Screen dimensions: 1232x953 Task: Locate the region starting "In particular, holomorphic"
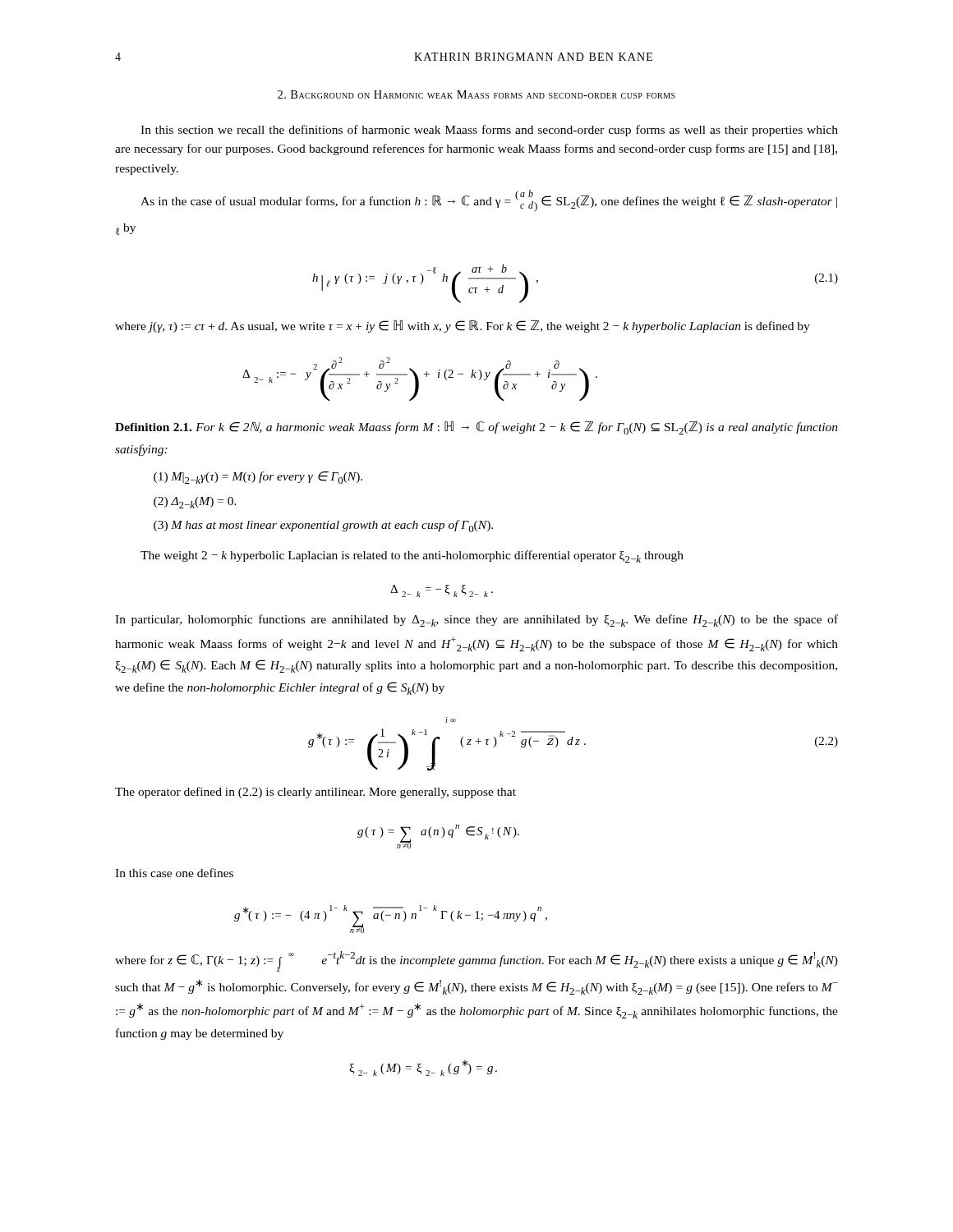point(476,654)
